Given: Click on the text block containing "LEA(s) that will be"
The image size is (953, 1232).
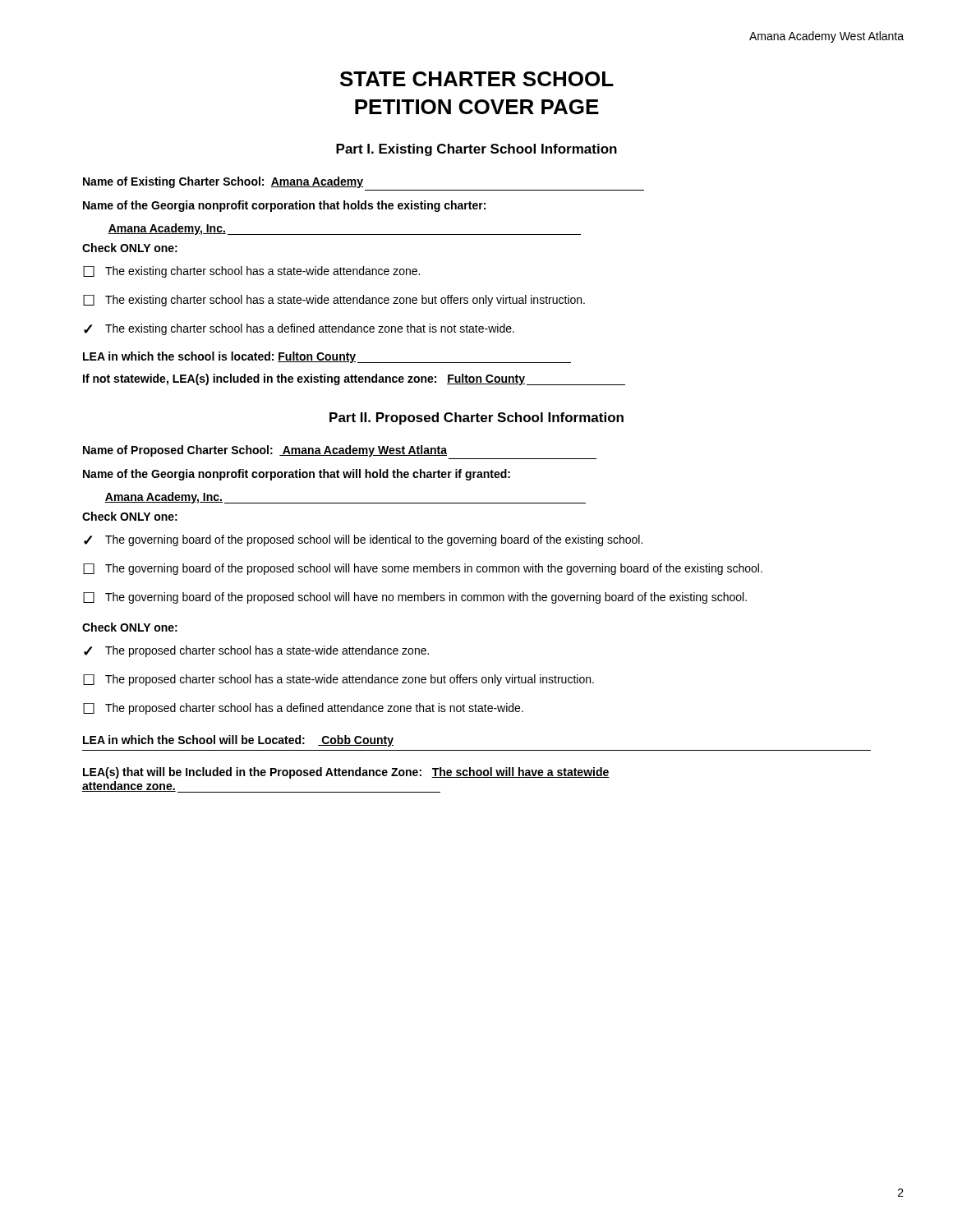Looking at the screenshot, I should point(346,779).
